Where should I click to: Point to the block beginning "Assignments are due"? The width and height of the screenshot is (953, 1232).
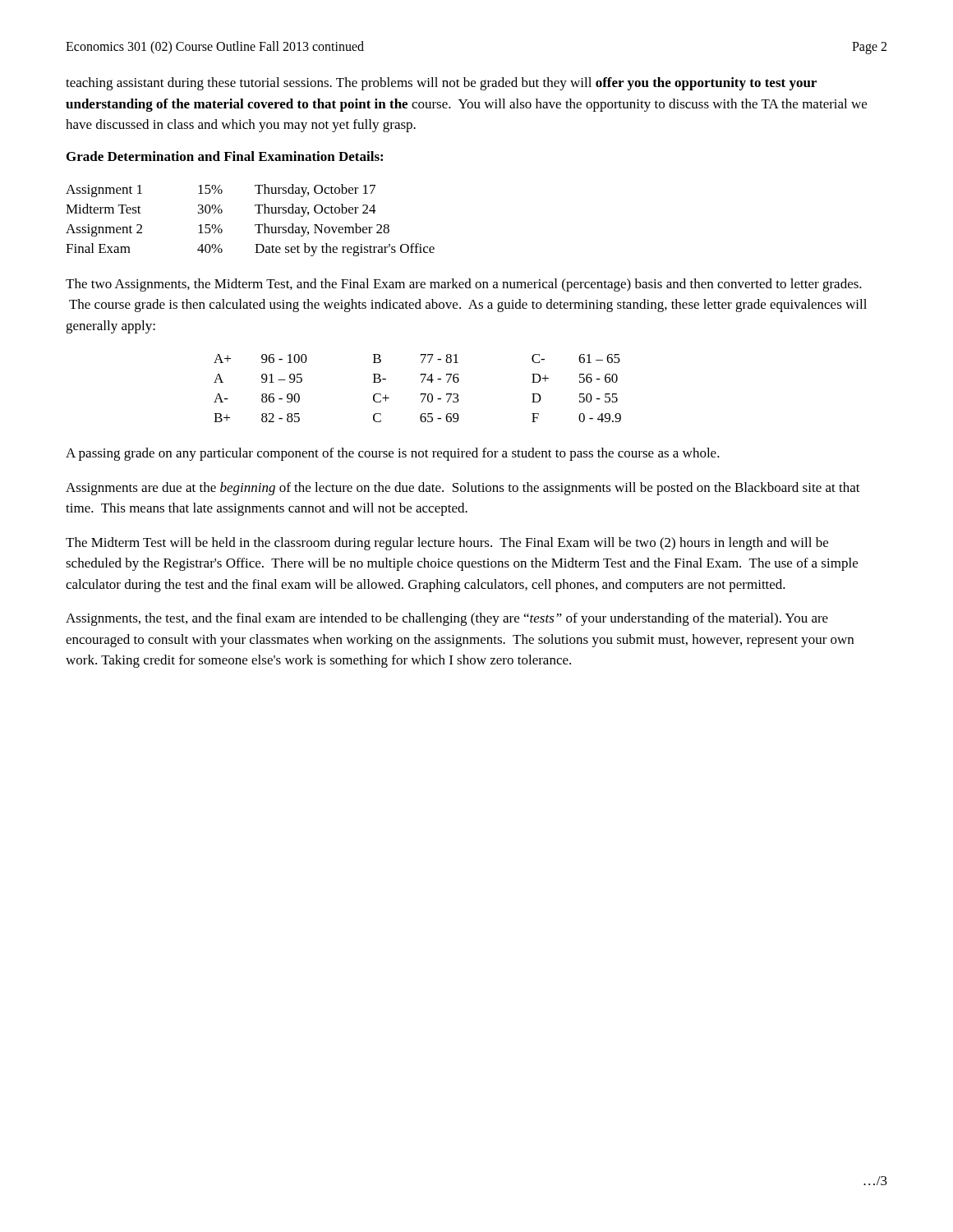[463, 498]
